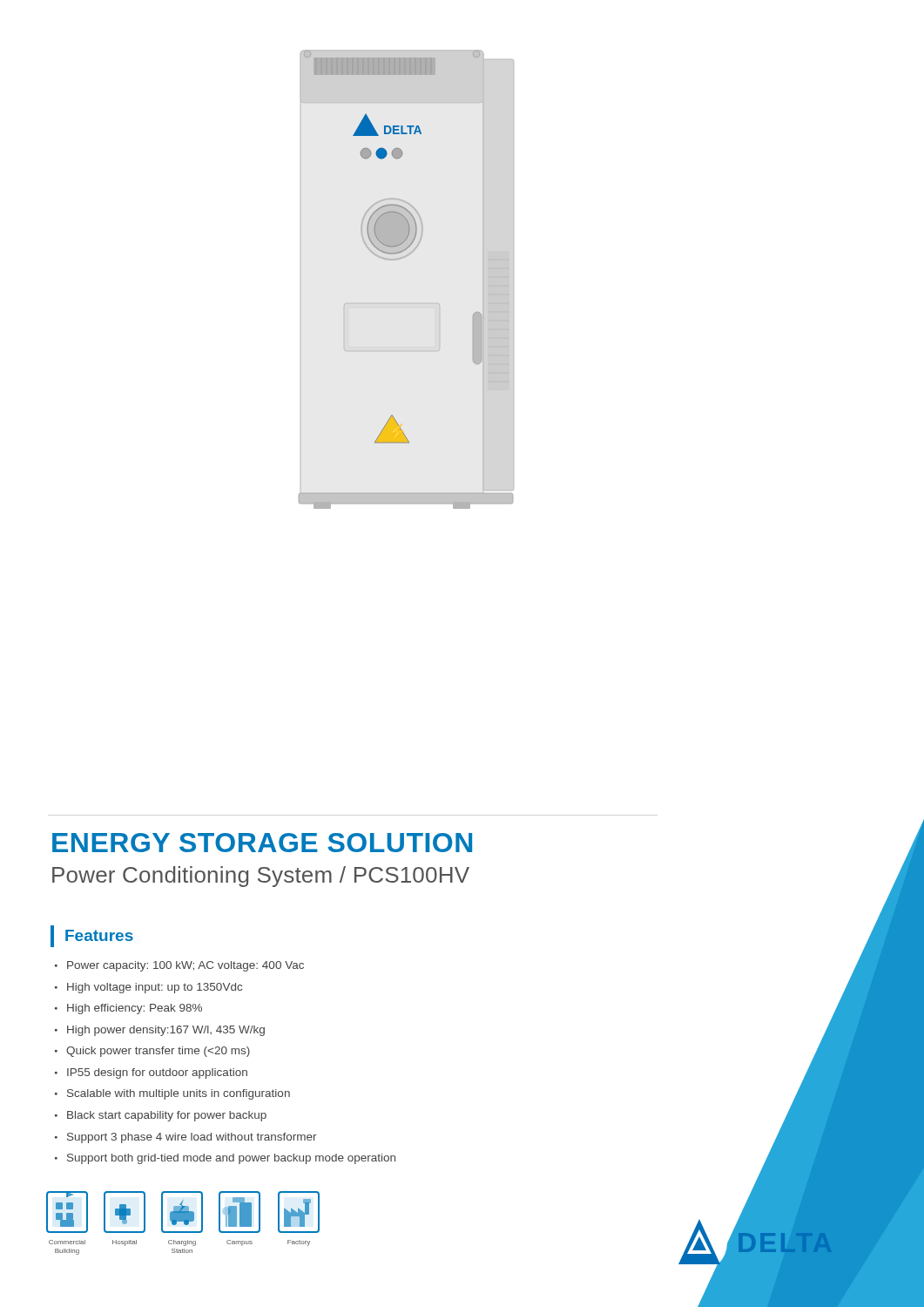924x1307 pixels.
Task: Point to the text block starting "●Support 3 phase 4 wire"
Action: coord(185,1136)
